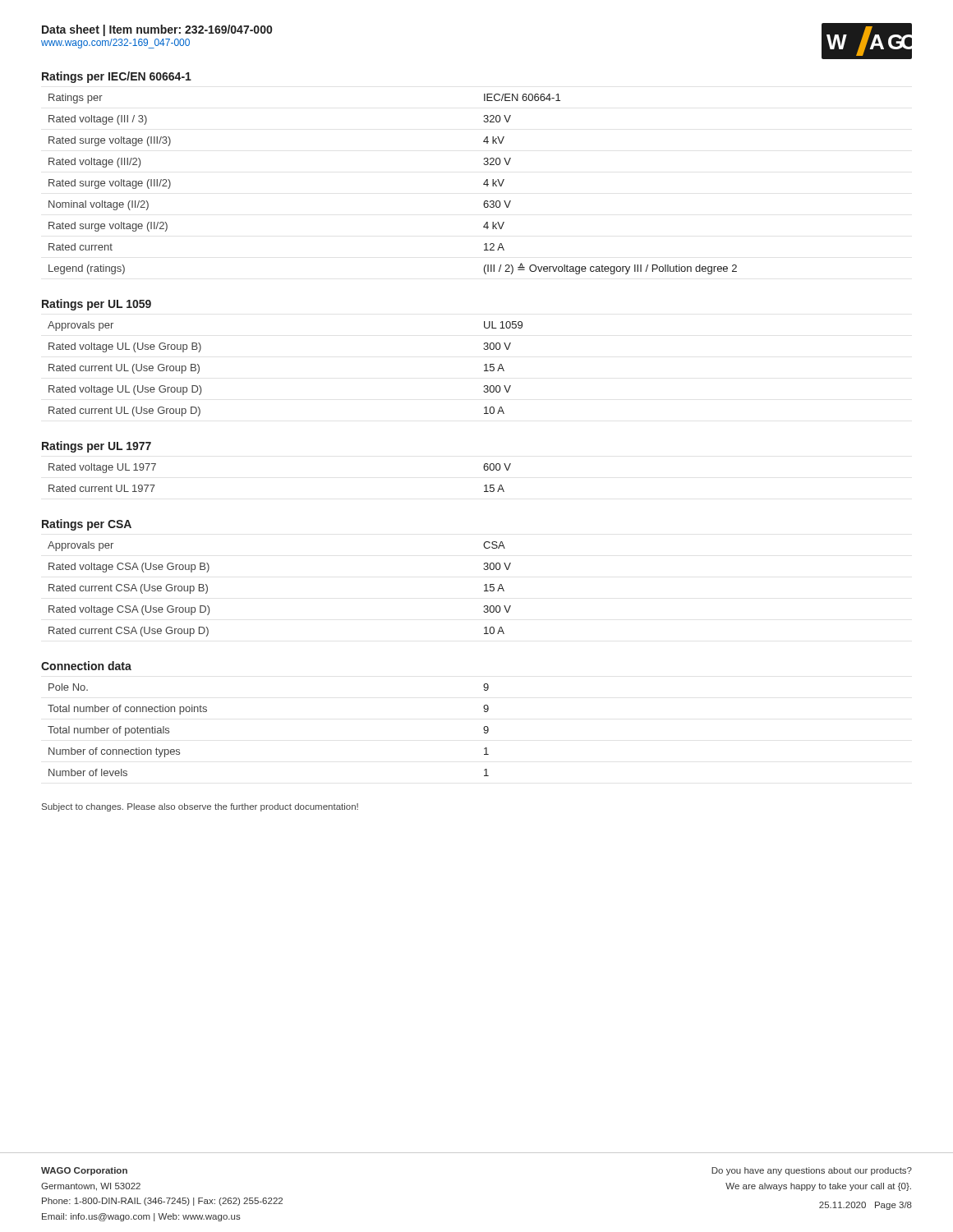The width and height of the screenshot is (953, 1232).
Task: Locate the text "Ratings per UL 1059"
Action: pyautogui.click(x=96, y=304)
